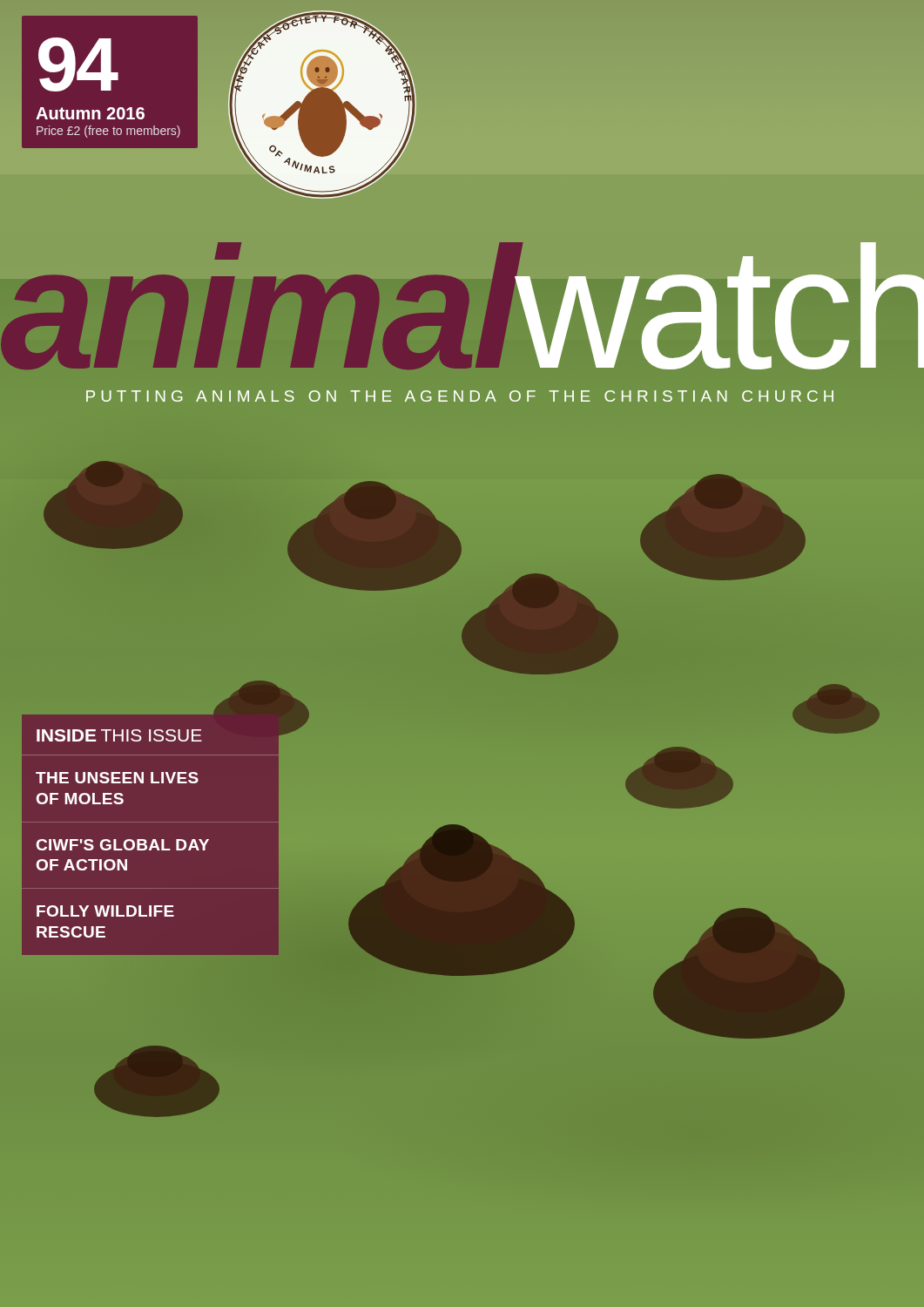Click where it says "FOLLY WILDLIFERESCUE"
Screen dimensions: 1307x924
pos(150,922)
